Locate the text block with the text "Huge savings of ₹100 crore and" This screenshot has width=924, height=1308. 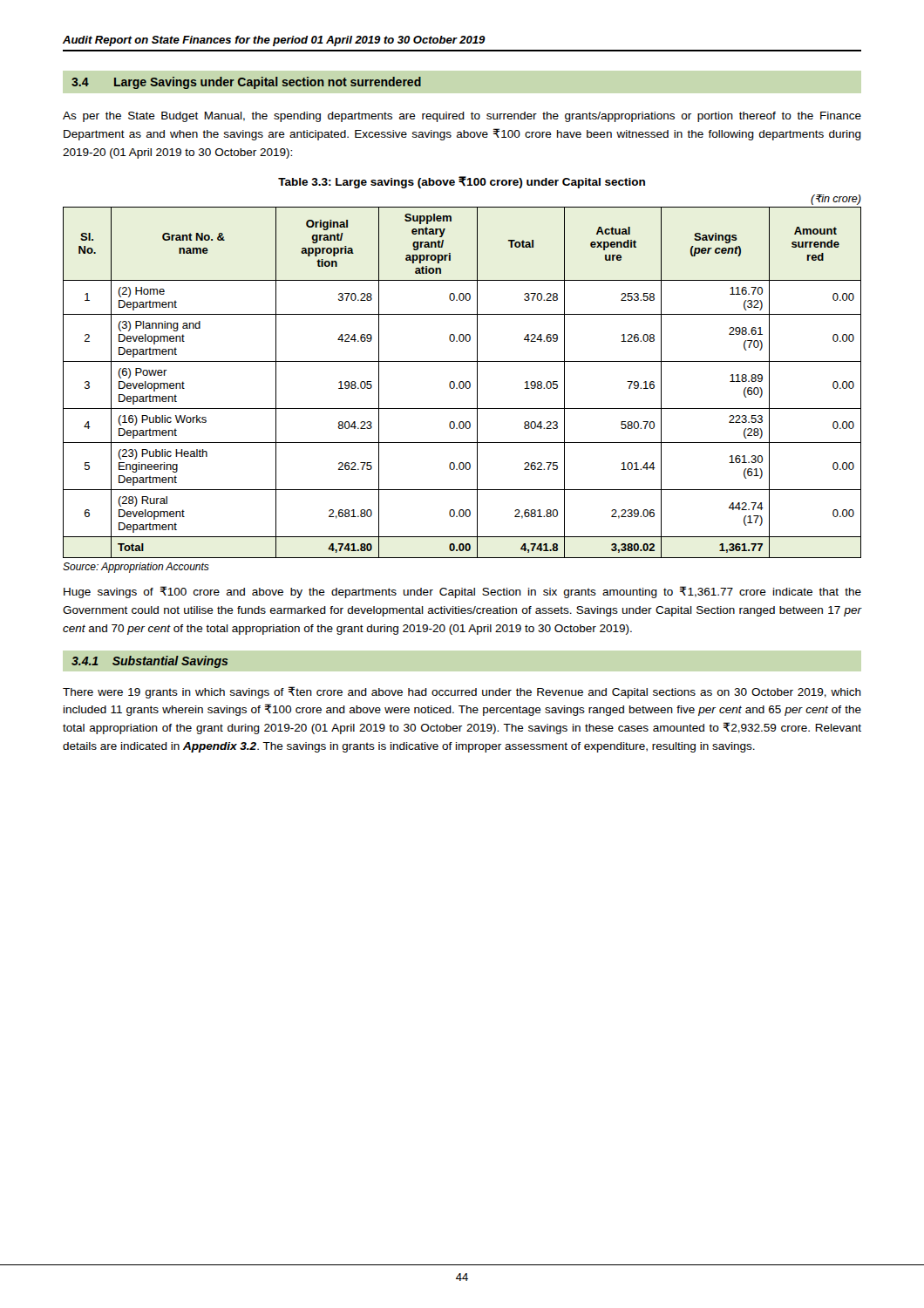click(x=462, y=610)
